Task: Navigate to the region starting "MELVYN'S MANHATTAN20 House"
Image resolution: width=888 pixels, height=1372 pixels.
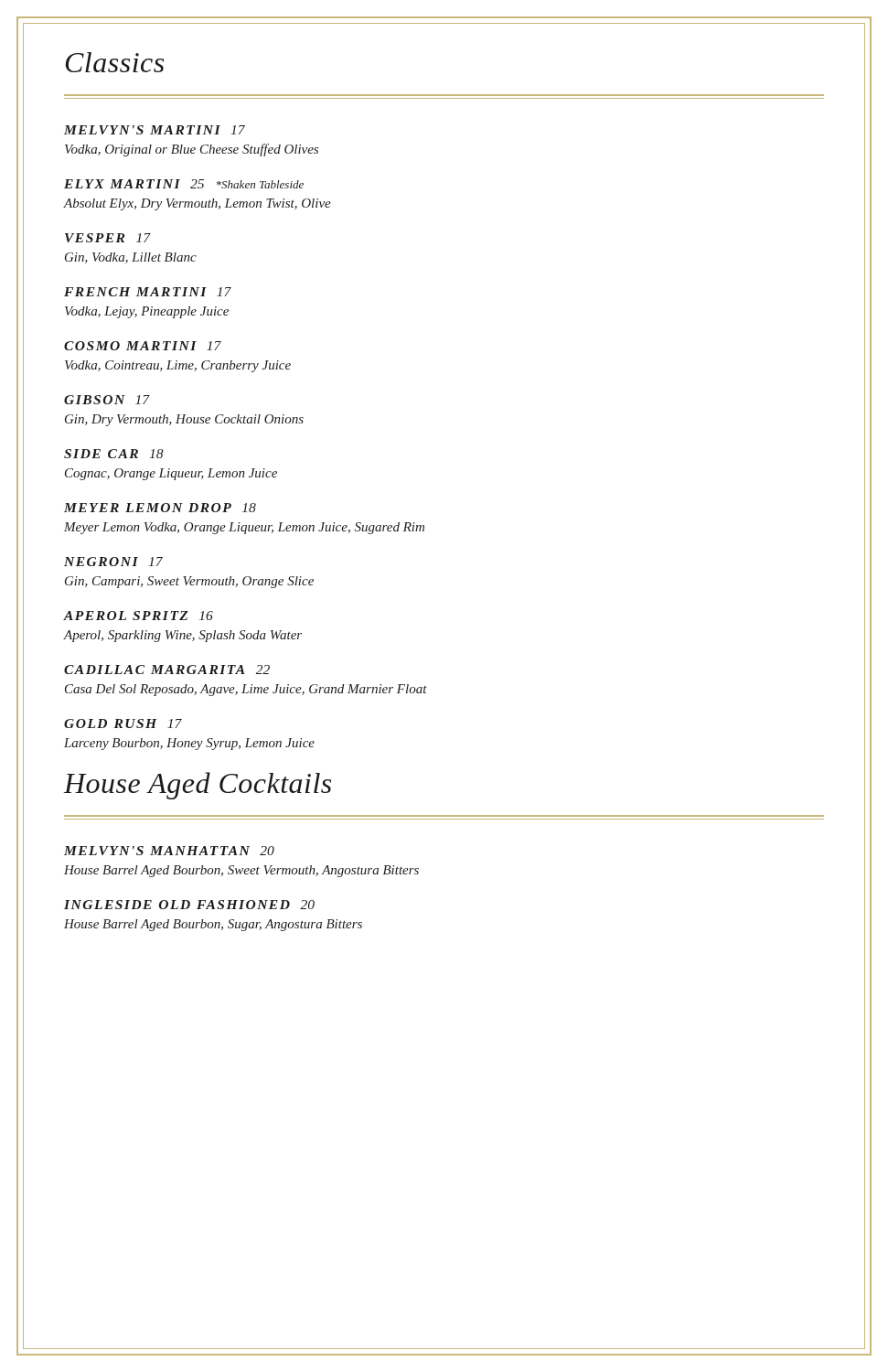Action: click(x=169, y=851)
